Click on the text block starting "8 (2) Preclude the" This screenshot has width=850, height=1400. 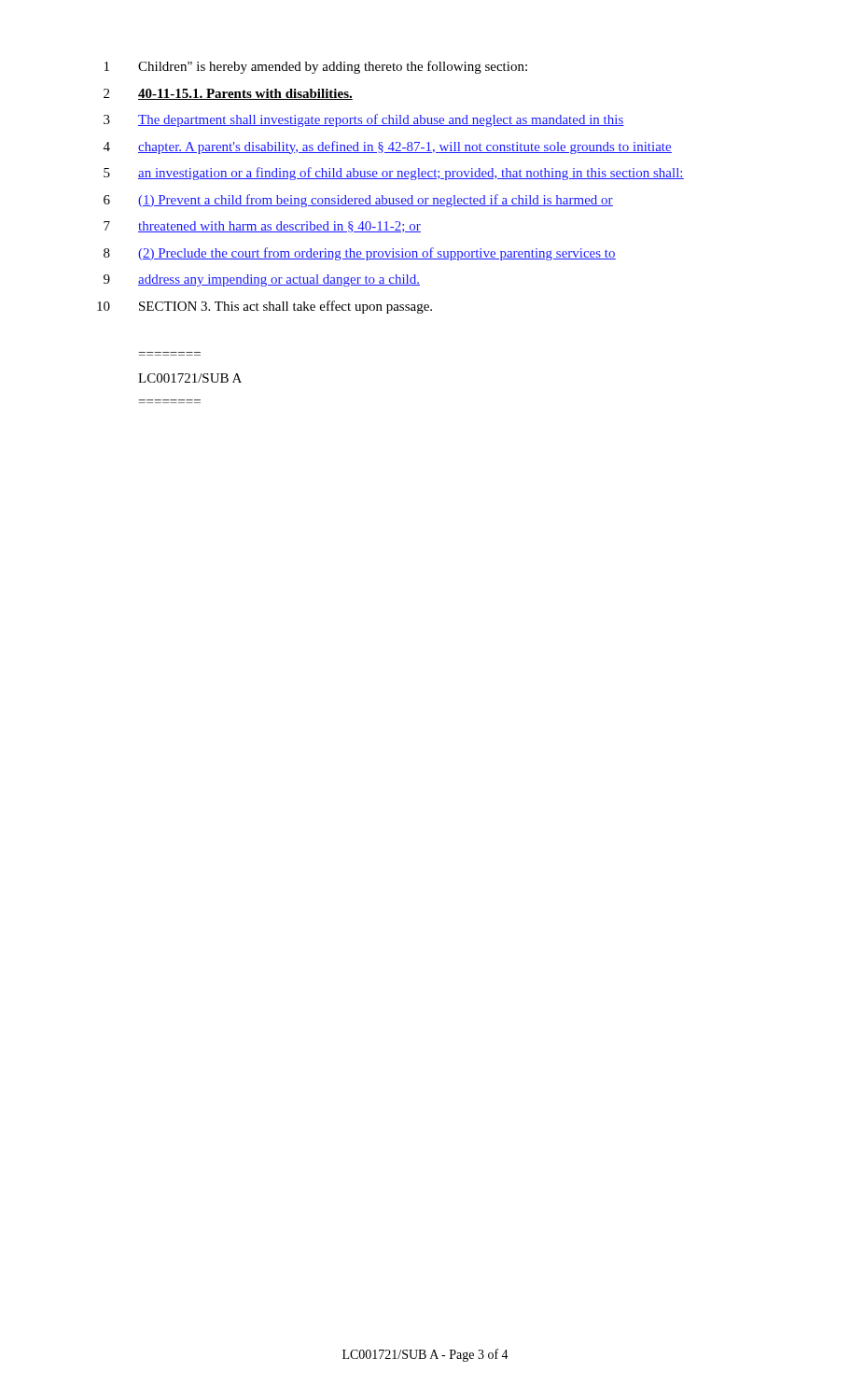[425, 253]
